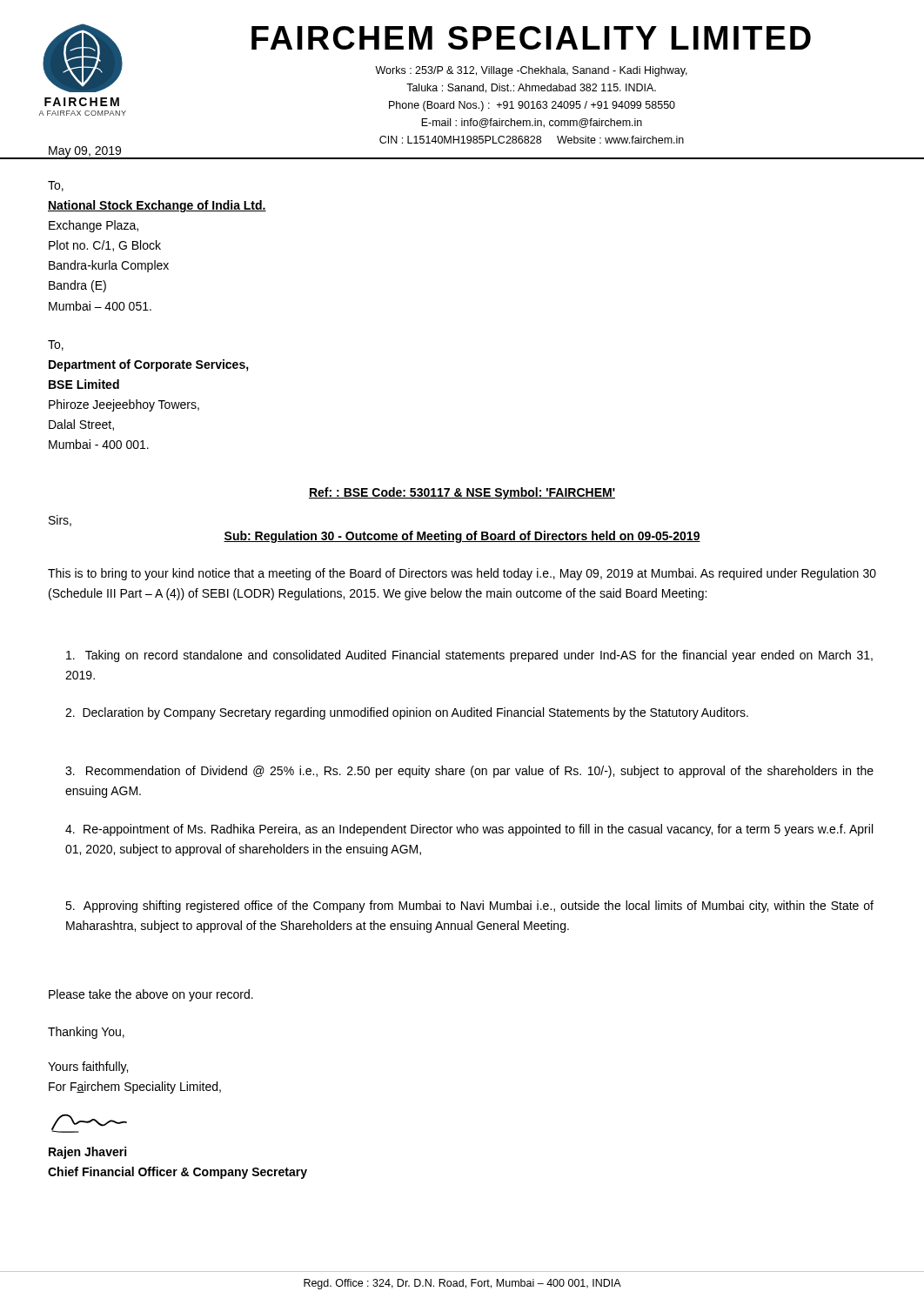Where is the passage that starts "4. Re-appointment of Ms."?
The image size is (924, 1305).
[x=469, y=839]
